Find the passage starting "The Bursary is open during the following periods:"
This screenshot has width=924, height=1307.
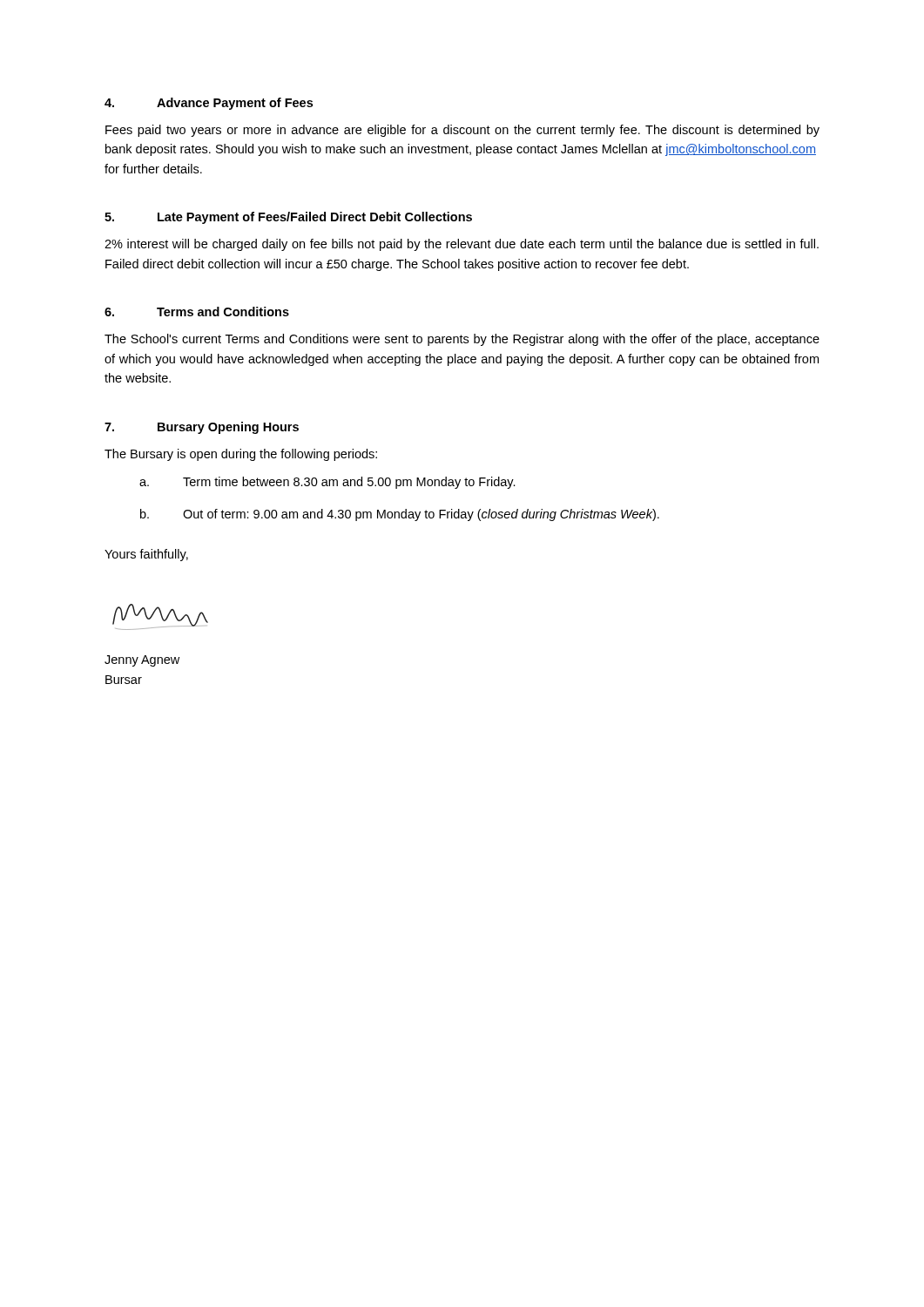click(x=241, y=454)
